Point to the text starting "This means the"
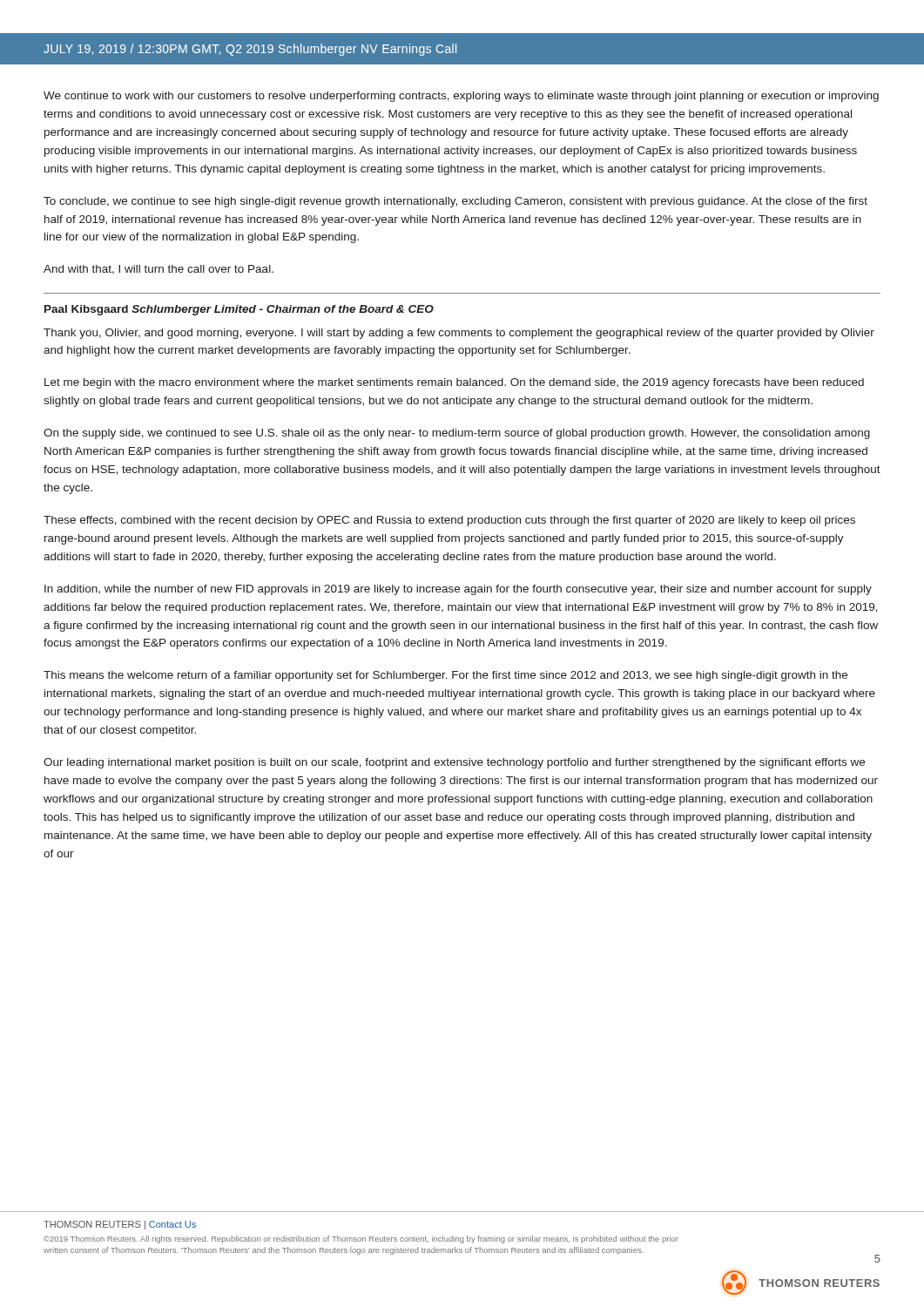This screenshot has width=924, height=1307. [459, 703]
